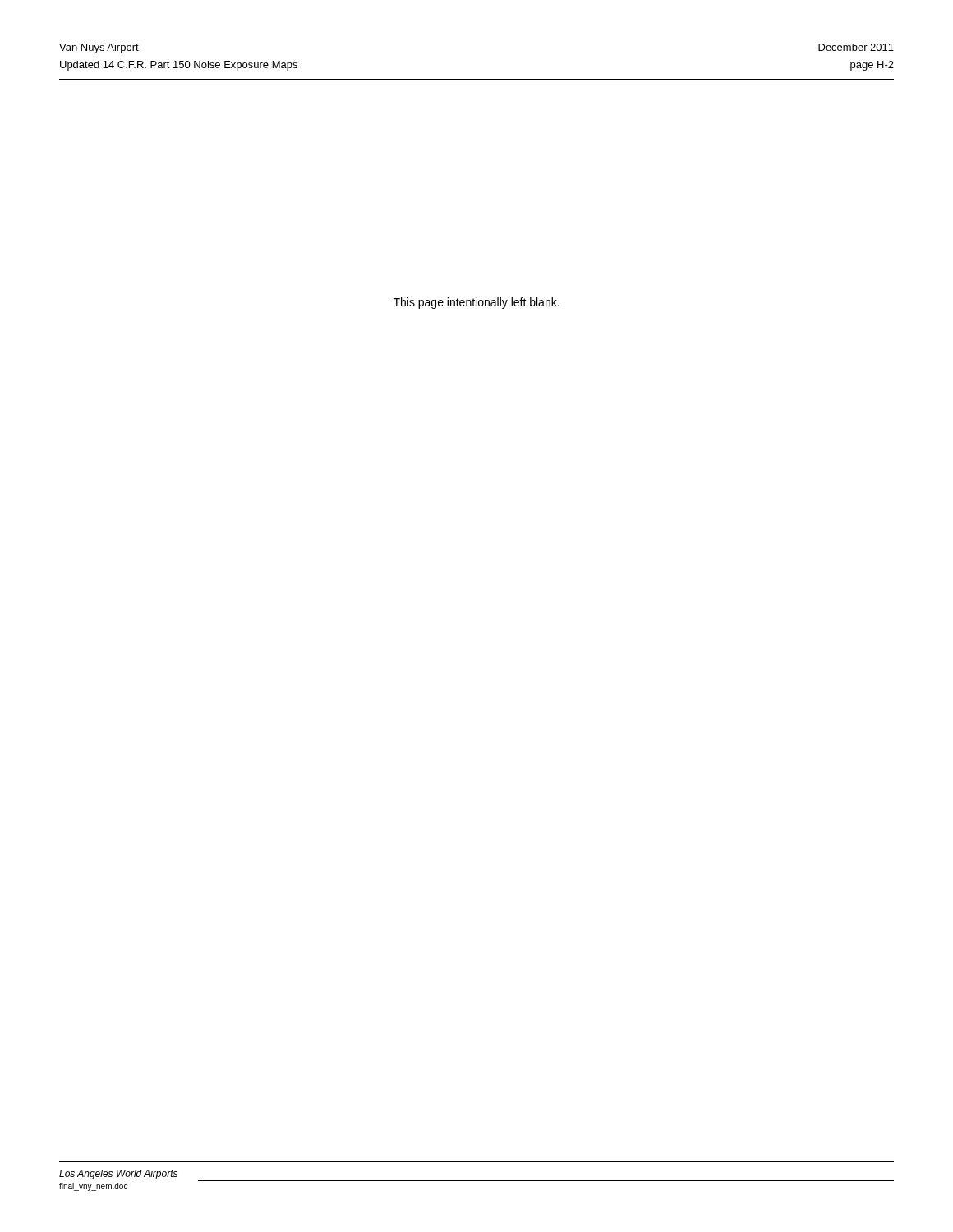Locate the text starting "This page intentionally left blank."
Image resolution: width=953 pixels, height=1232 pixels.
point(476,302)
